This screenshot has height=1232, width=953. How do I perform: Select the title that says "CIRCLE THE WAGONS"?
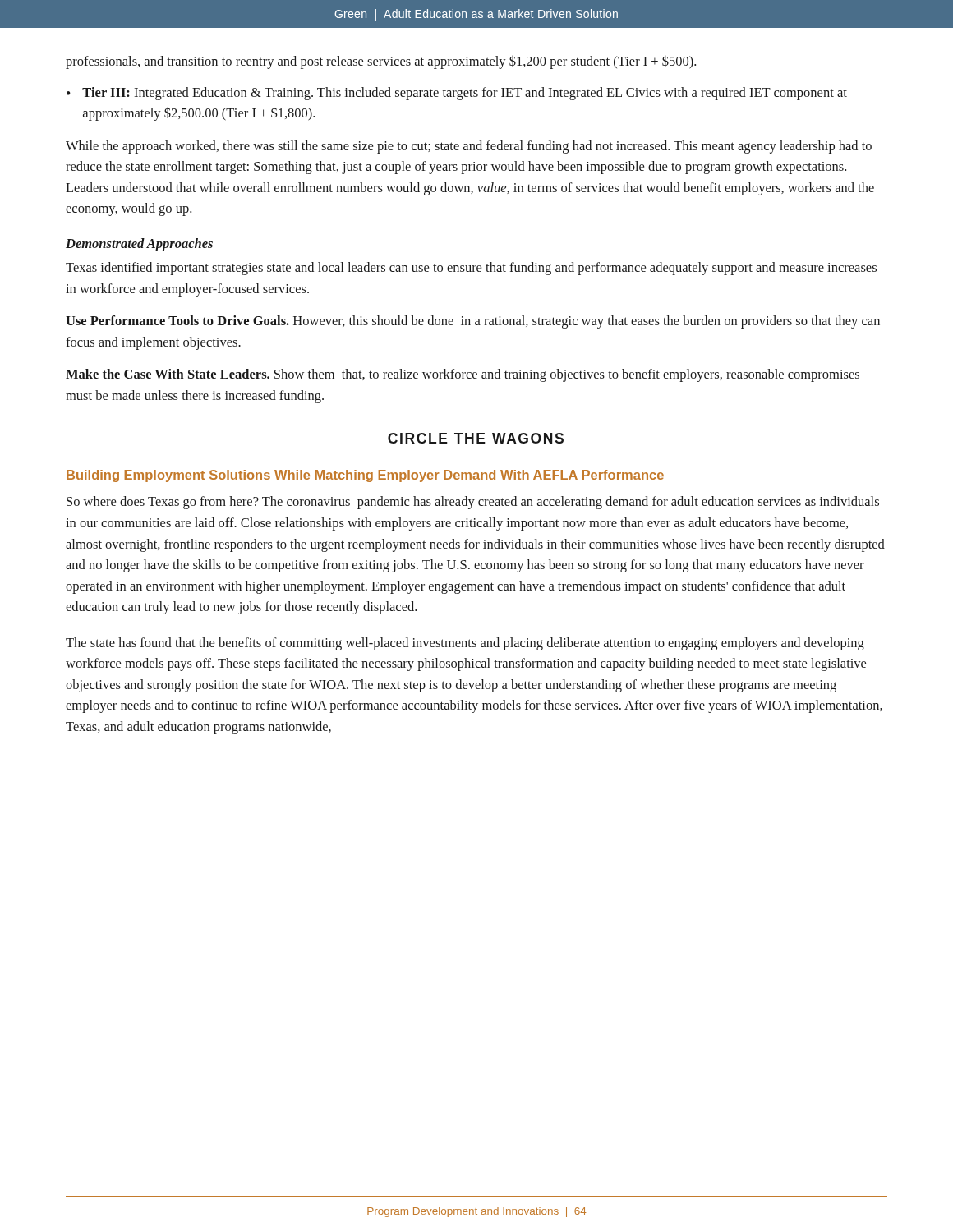[476, 439]
